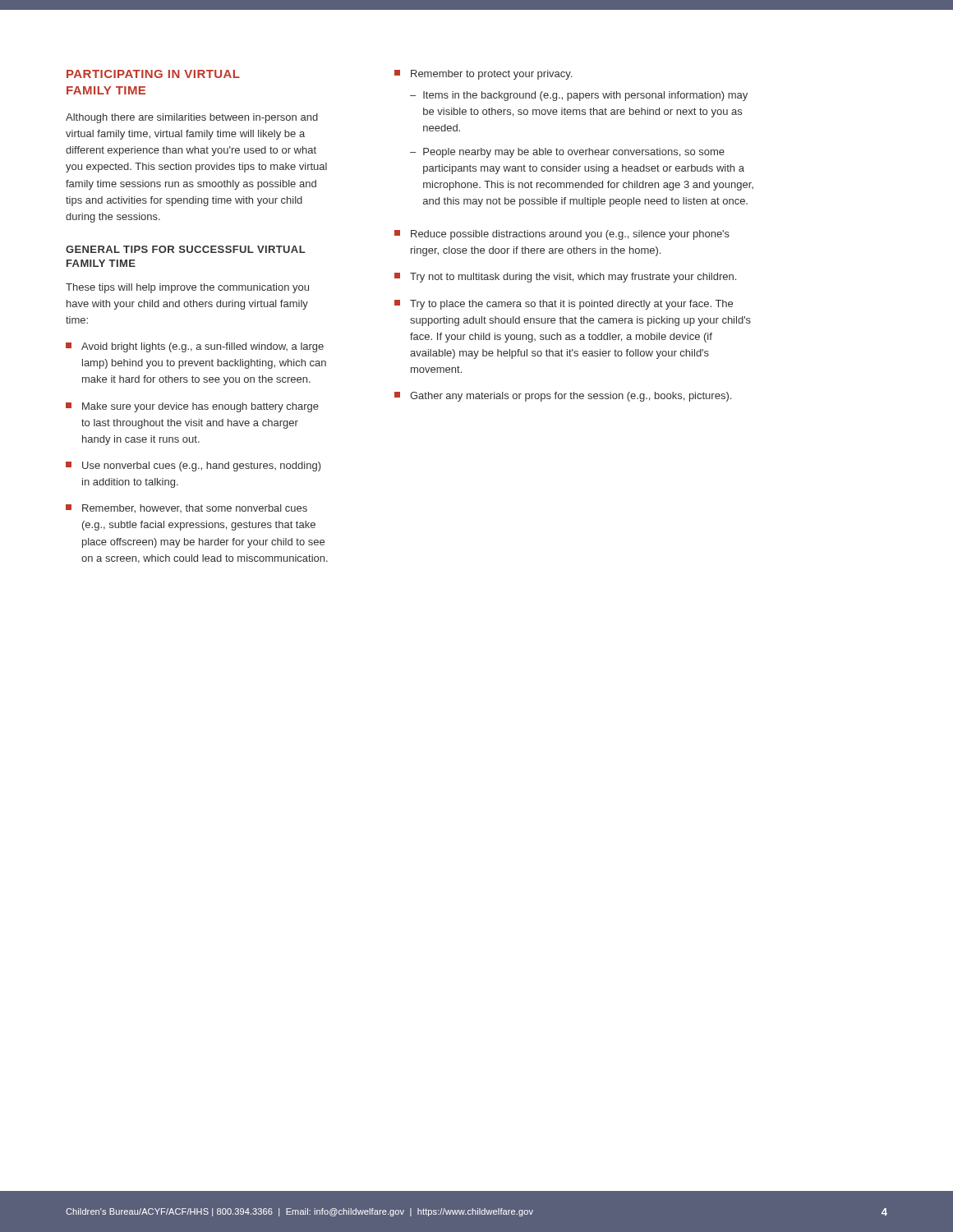
Task: Navigate to the block starting "PARTICIPATING IN VIRTUALFAMILY TIME"
Action: (x=153, y=81)
